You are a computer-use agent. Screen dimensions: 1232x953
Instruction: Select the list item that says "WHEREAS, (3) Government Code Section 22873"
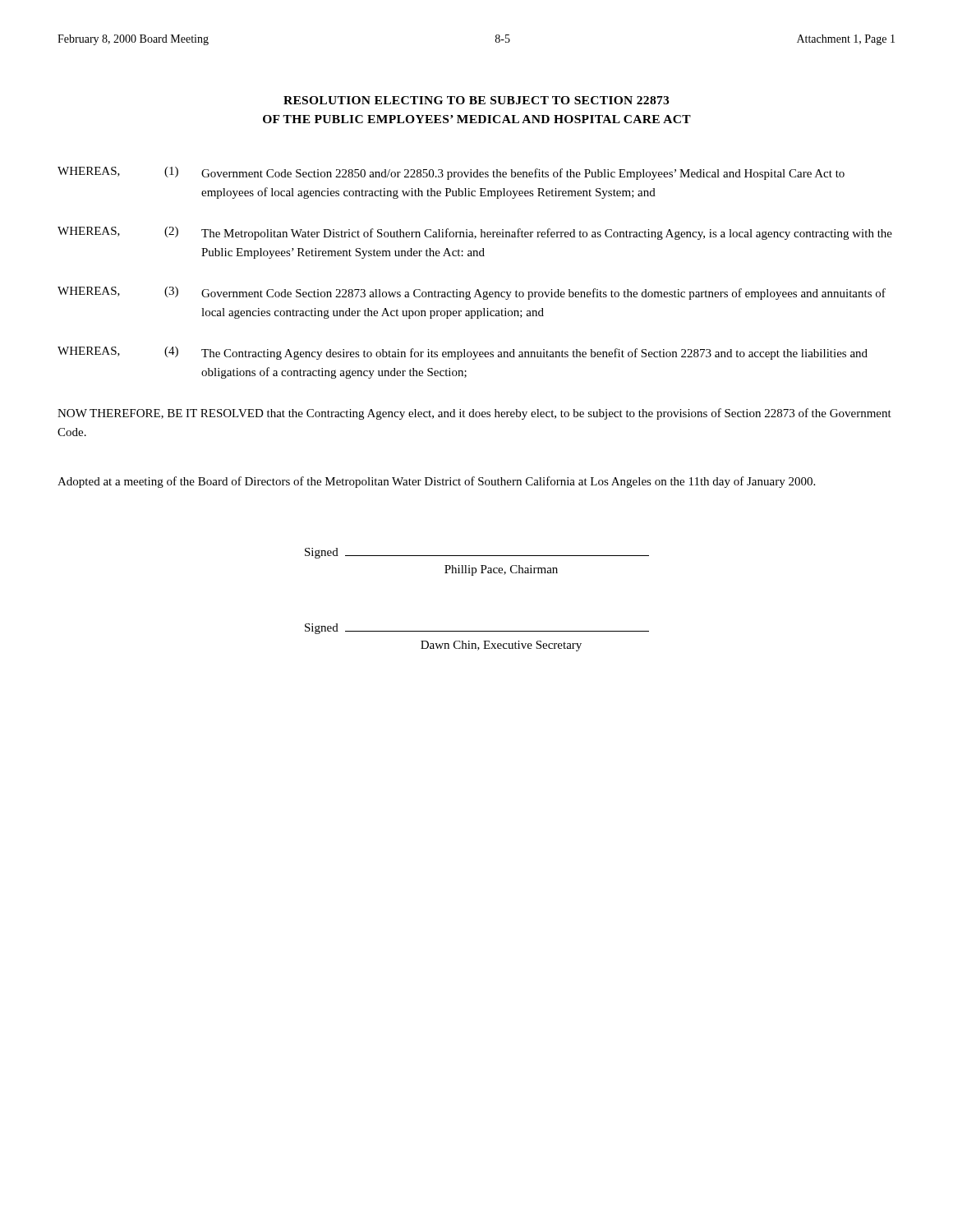click(x=476, y=303)
